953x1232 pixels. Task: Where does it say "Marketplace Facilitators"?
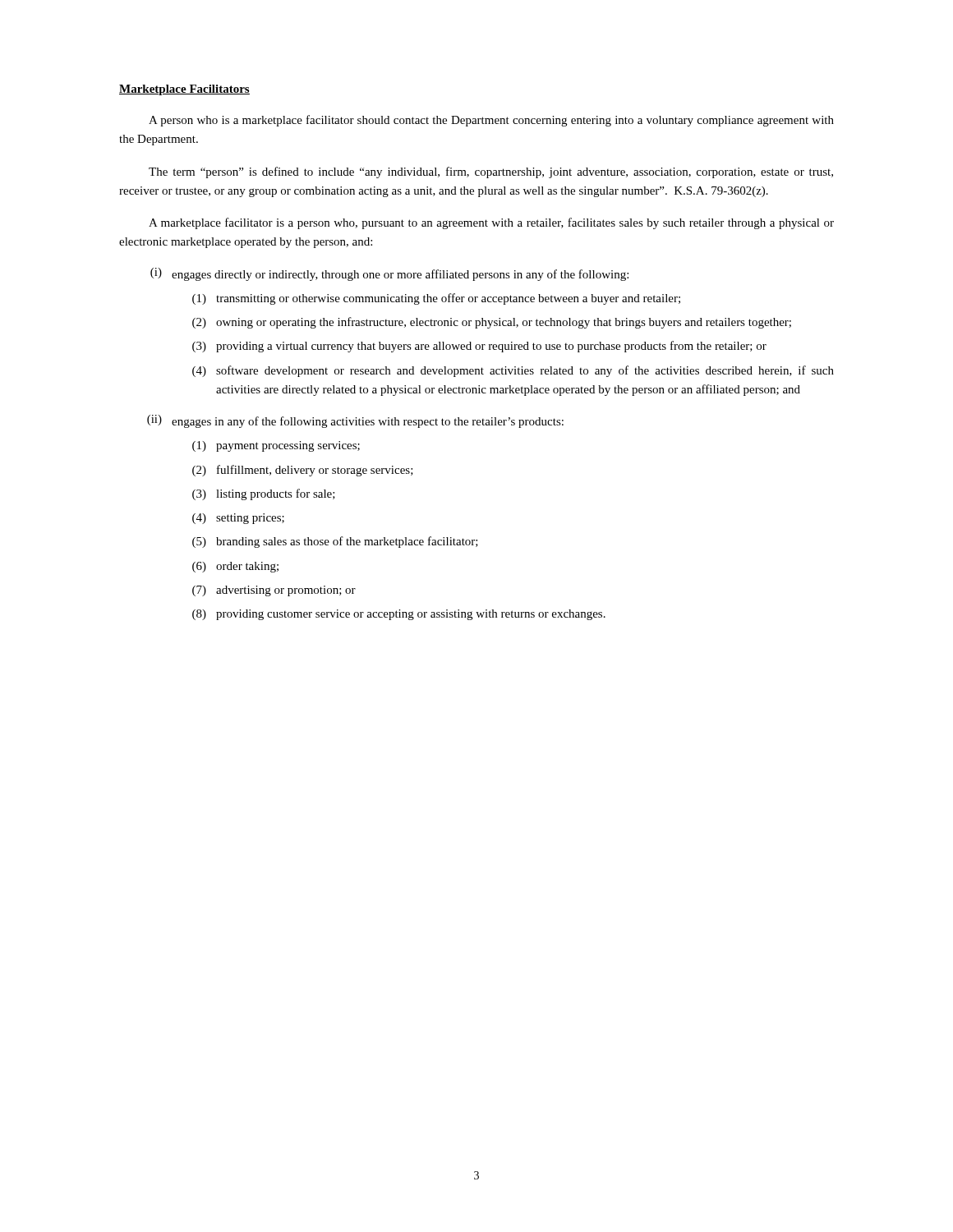click(x=184, y=89)
